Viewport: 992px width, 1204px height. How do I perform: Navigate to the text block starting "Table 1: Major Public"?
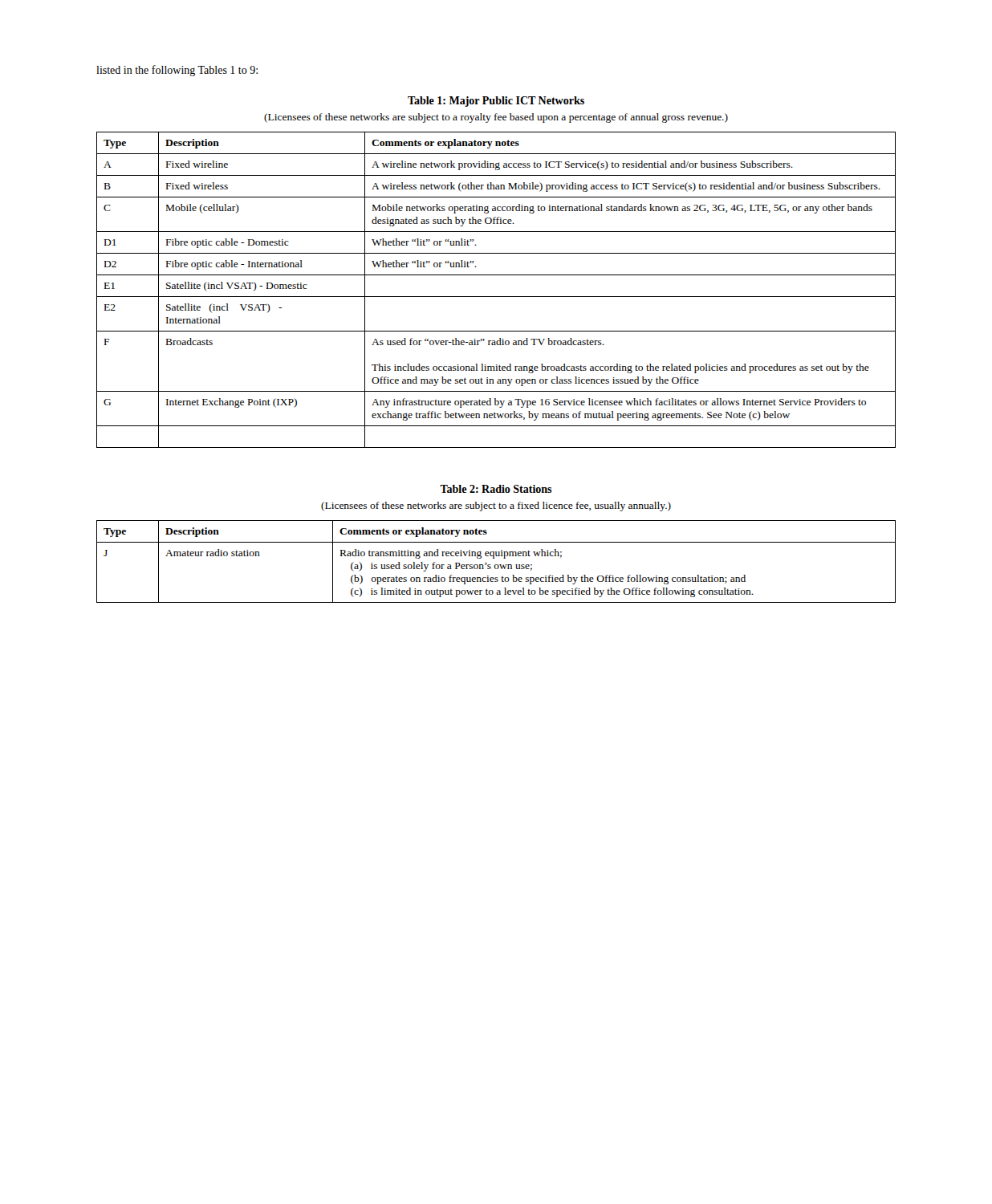pyautogui.click(x=496, y=101)
